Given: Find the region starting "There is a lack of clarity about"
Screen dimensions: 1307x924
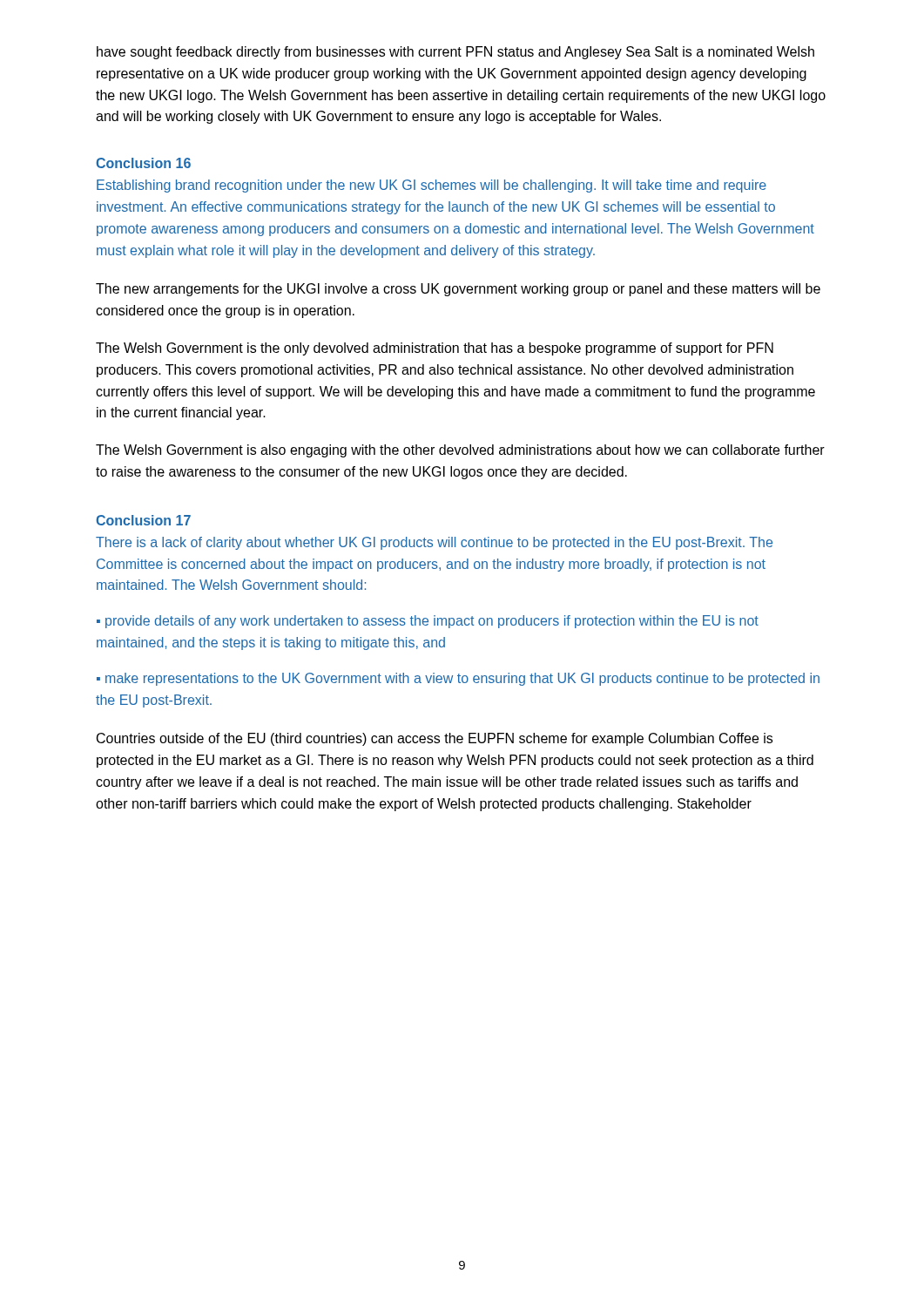Looking at the screenshot, I should tap(435, 564).
